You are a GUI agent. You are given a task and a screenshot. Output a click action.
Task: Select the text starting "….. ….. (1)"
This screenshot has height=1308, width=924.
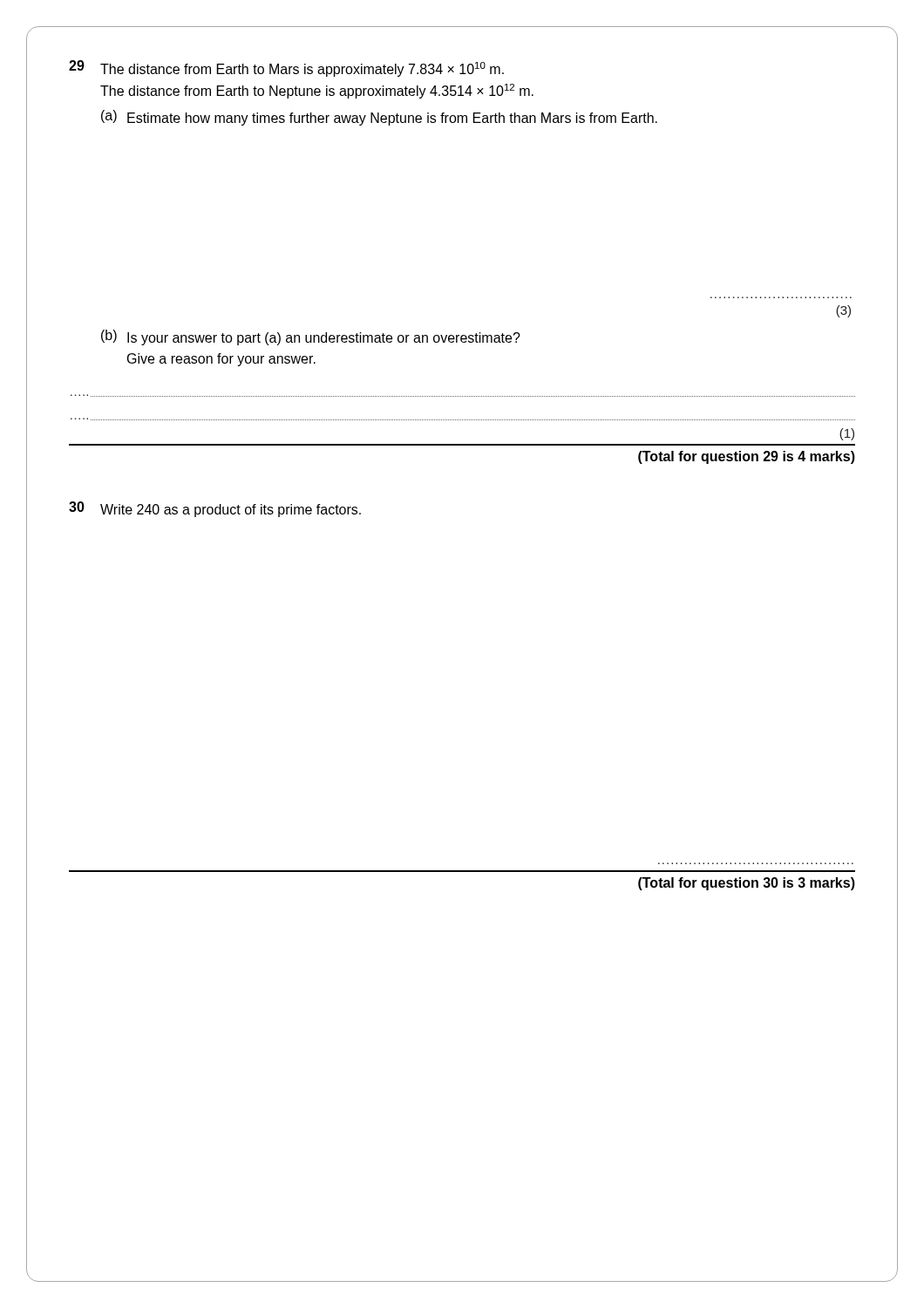tap(462, 424)
